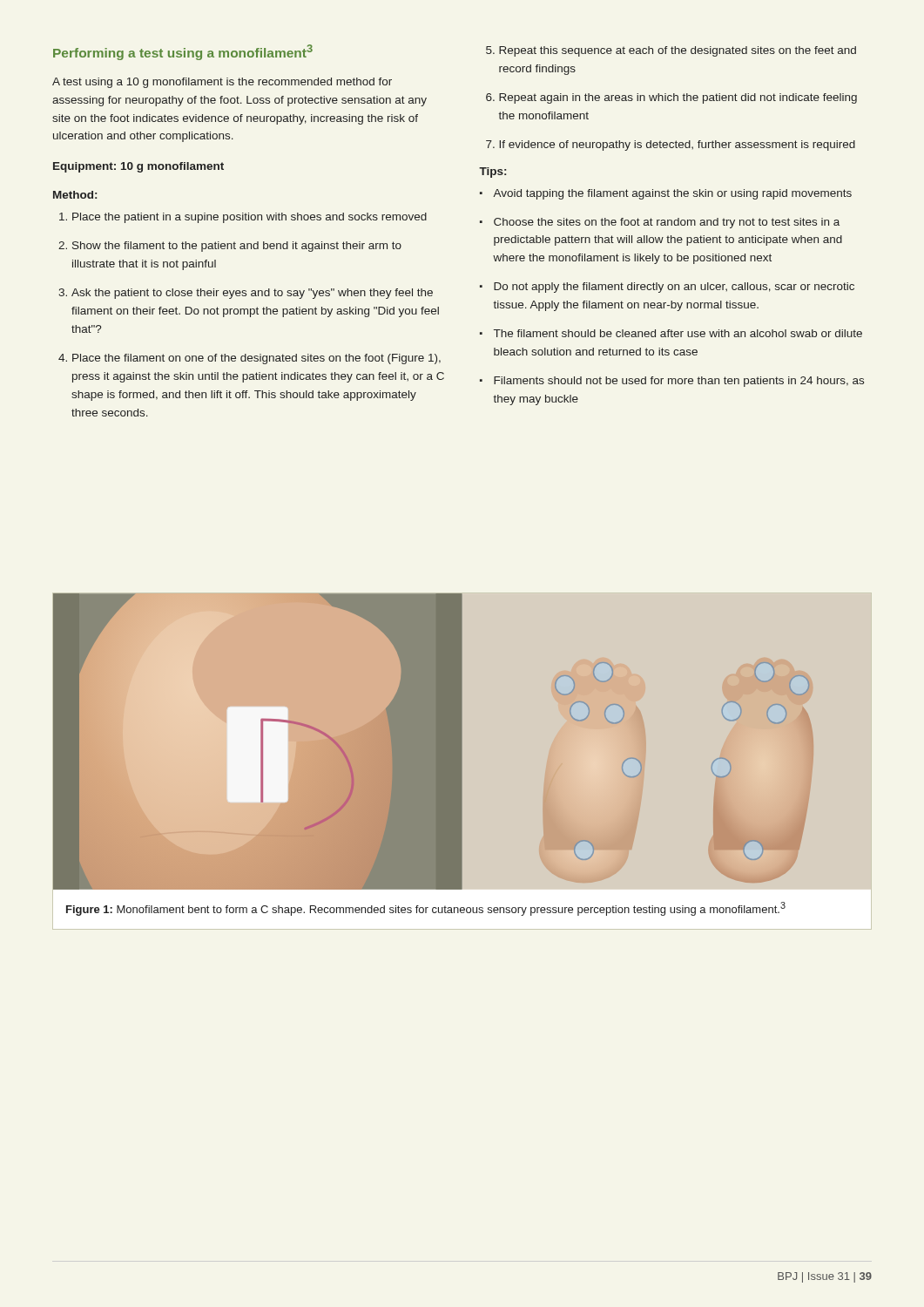Image resolution: width=924 pixels, height=1307 pixels.
Task: Select the photo
Action: 462,761
